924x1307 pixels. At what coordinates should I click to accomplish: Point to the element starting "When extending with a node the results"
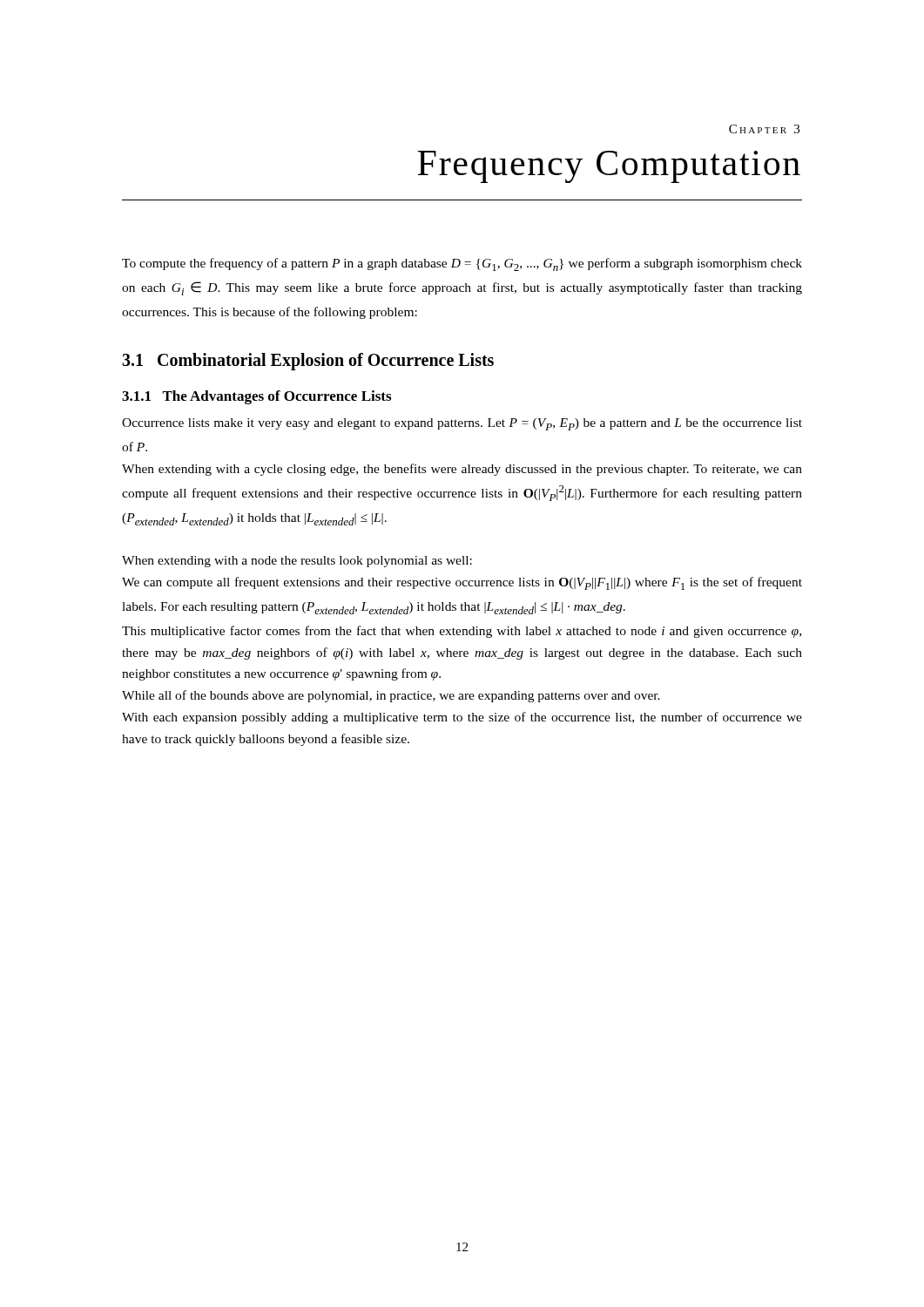point(462,649)
